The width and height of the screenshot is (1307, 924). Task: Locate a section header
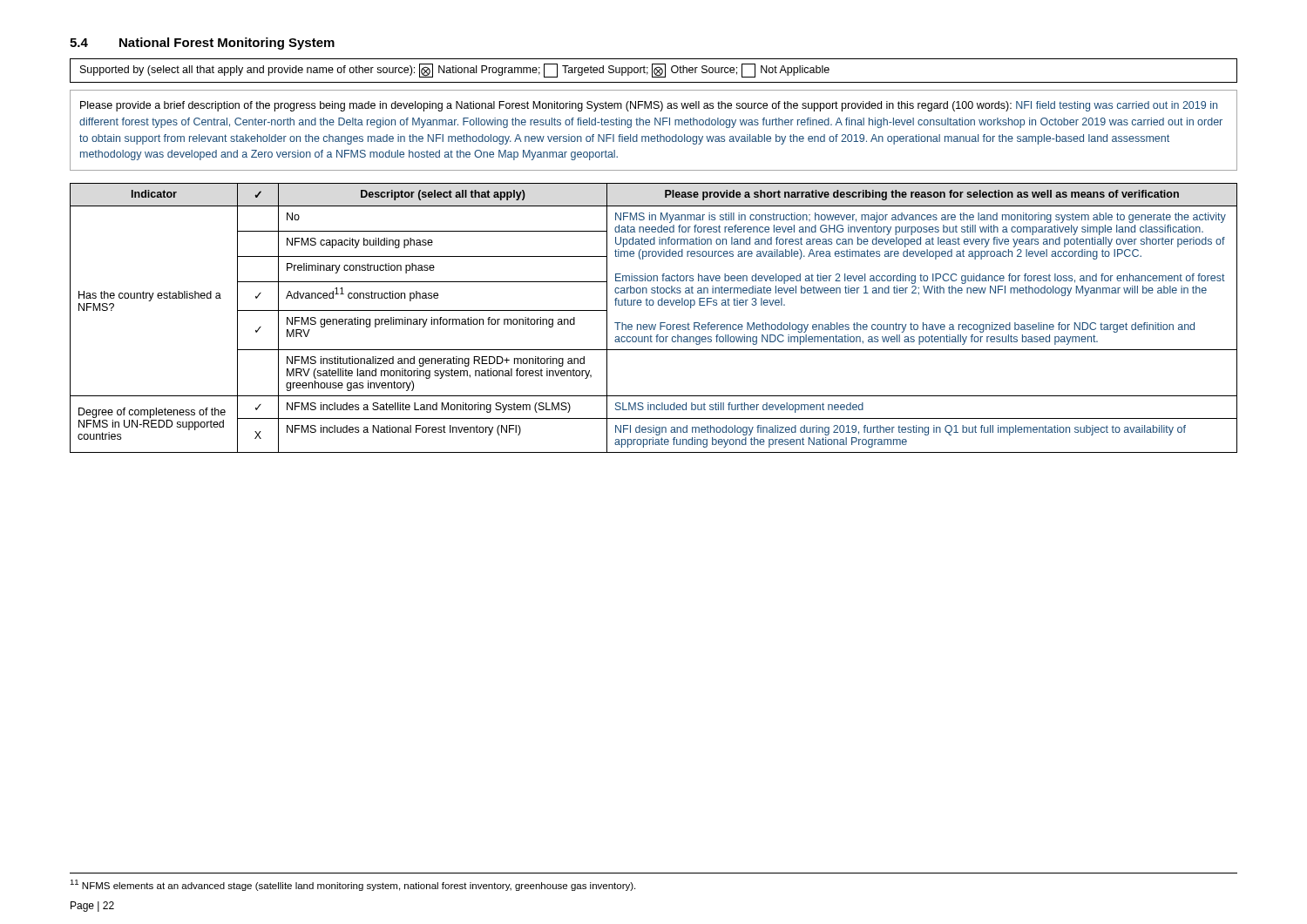click(202, 42)
